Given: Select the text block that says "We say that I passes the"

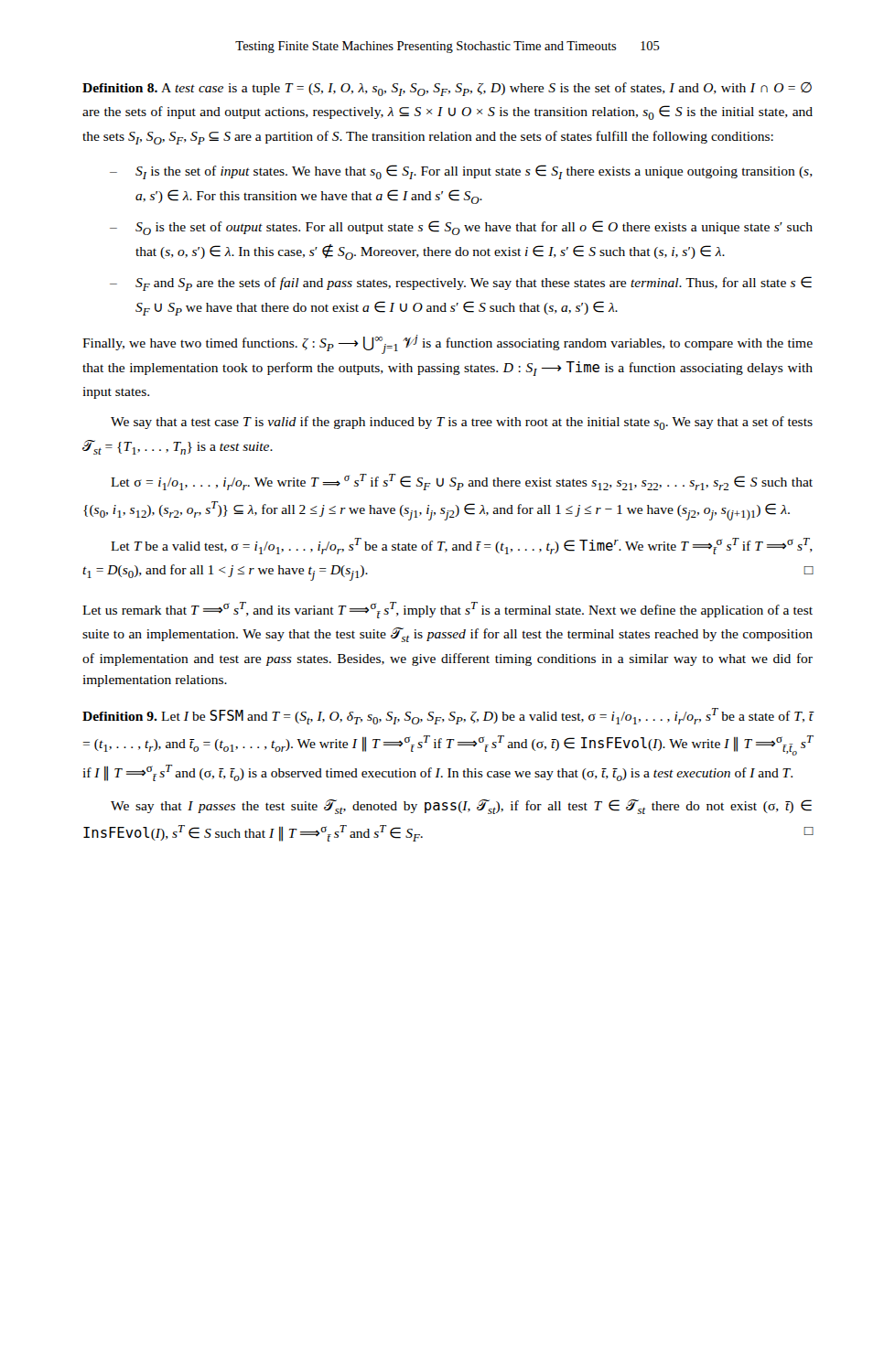Looking at the screenshot, I should click(448, 821).
